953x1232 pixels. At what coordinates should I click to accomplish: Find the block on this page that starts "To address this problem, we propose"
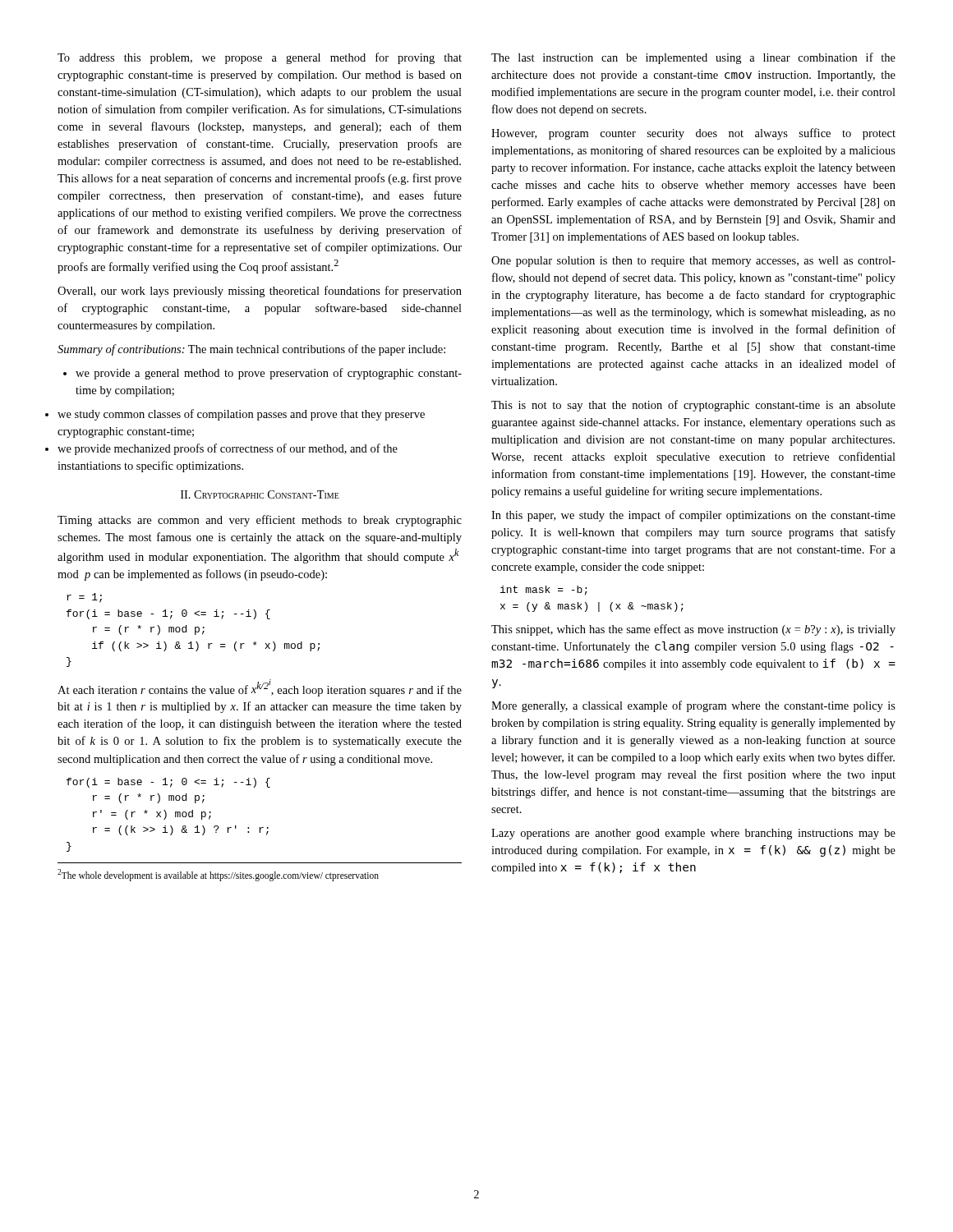point(260,163)
